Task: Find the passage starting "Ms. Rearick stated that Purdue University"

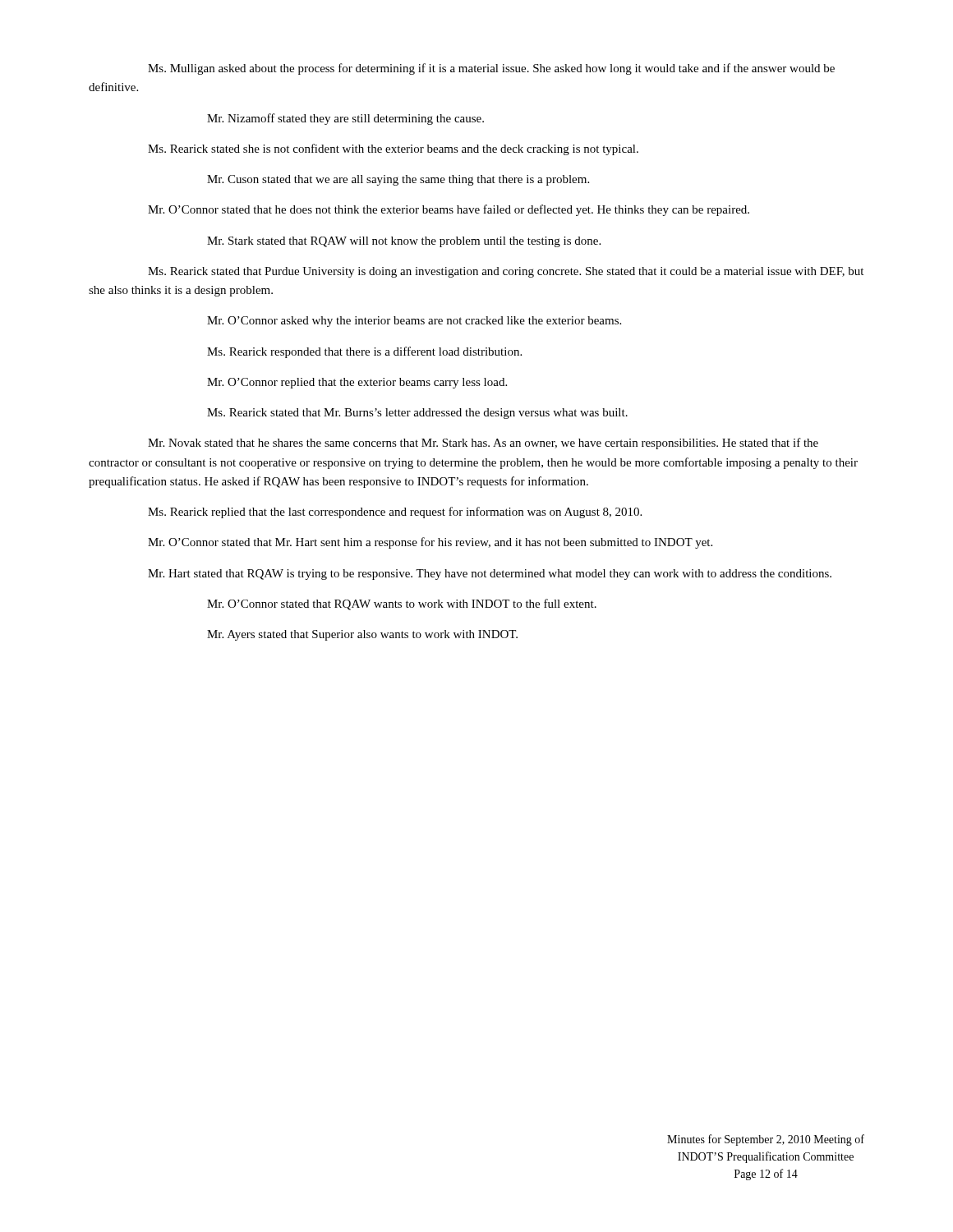Action: [476, 280]
